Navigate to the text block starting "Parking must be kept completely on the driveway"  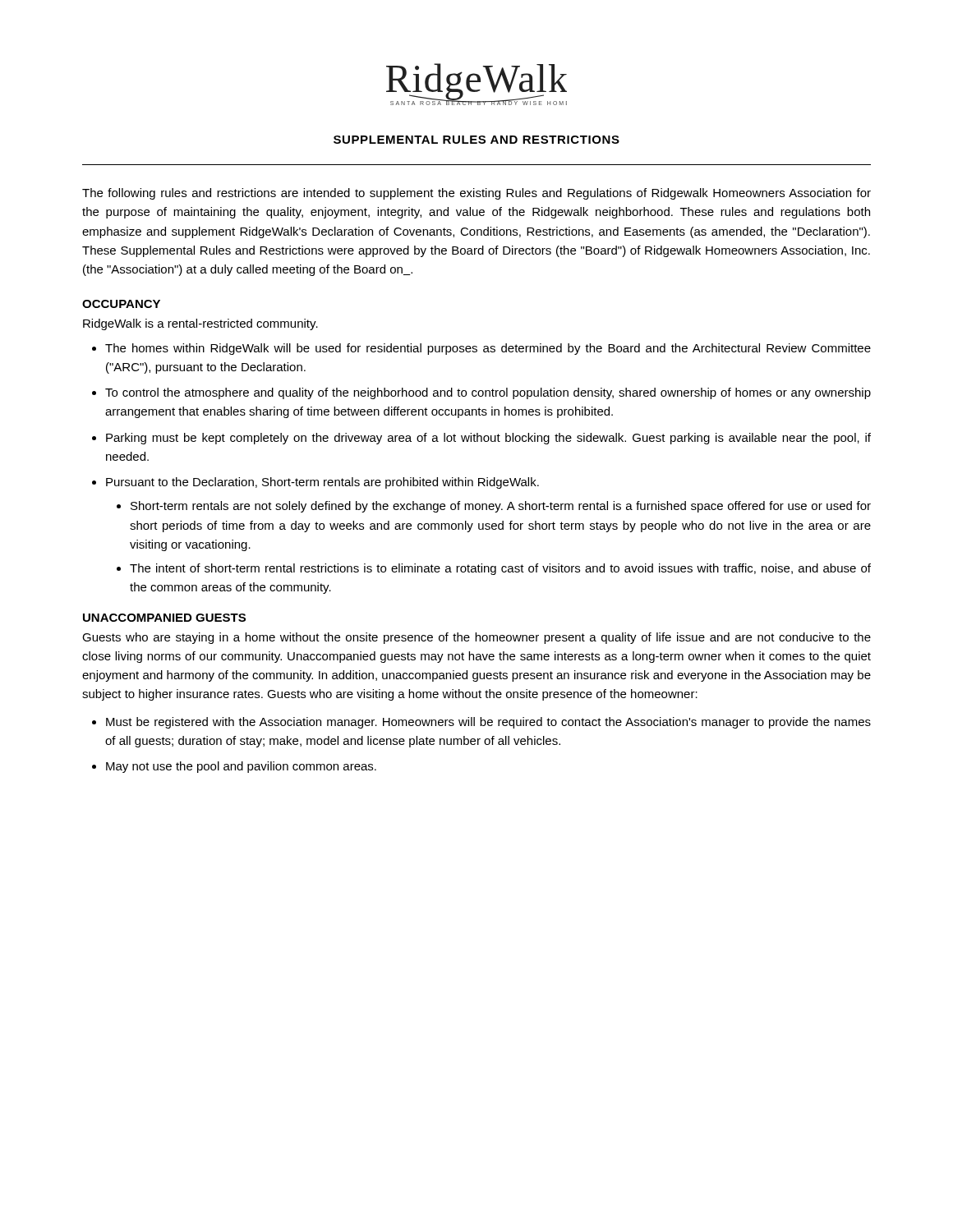(488, 446)
